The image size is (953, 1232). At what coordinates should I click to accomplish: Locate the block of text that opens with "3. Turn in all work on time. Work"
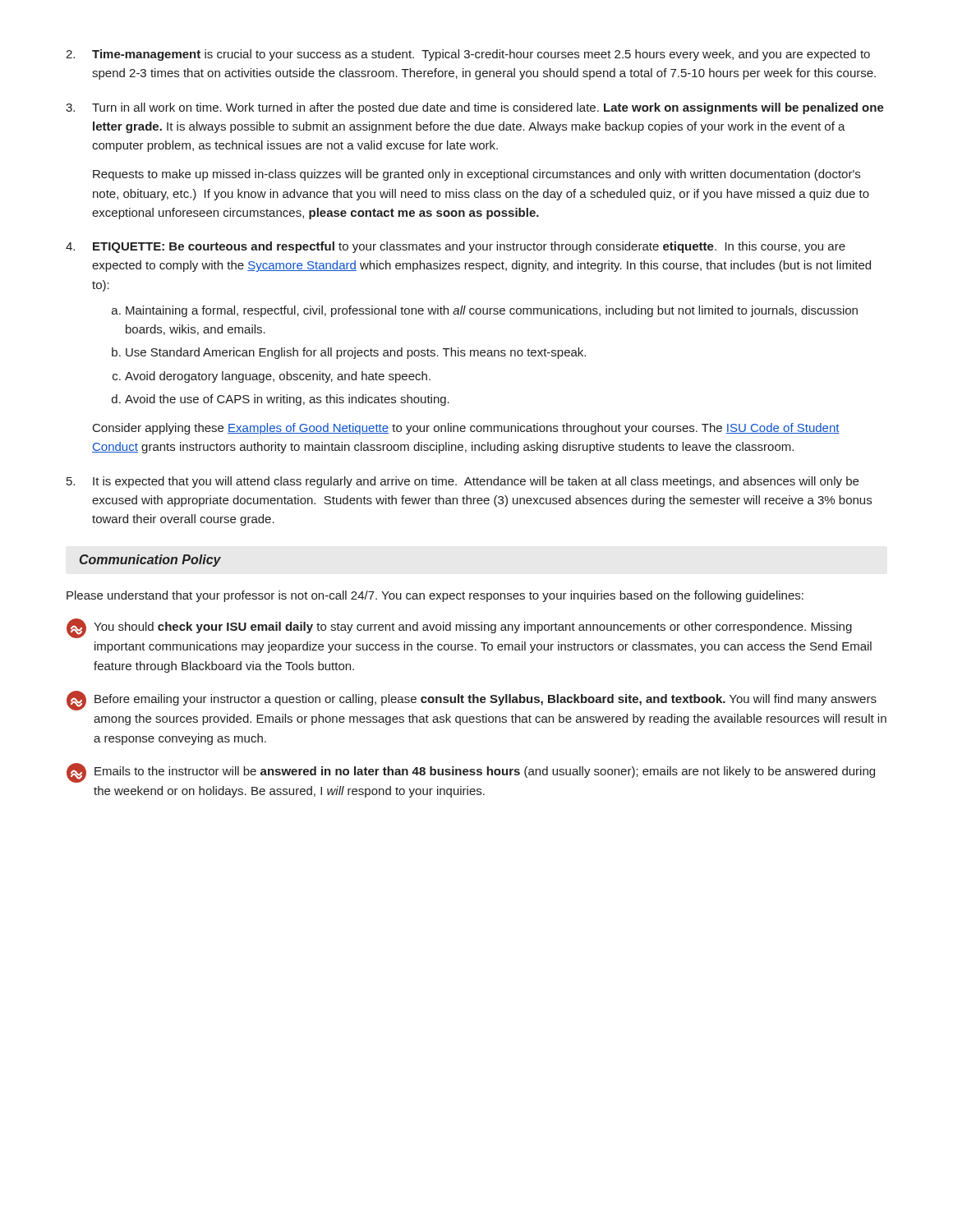476,126
